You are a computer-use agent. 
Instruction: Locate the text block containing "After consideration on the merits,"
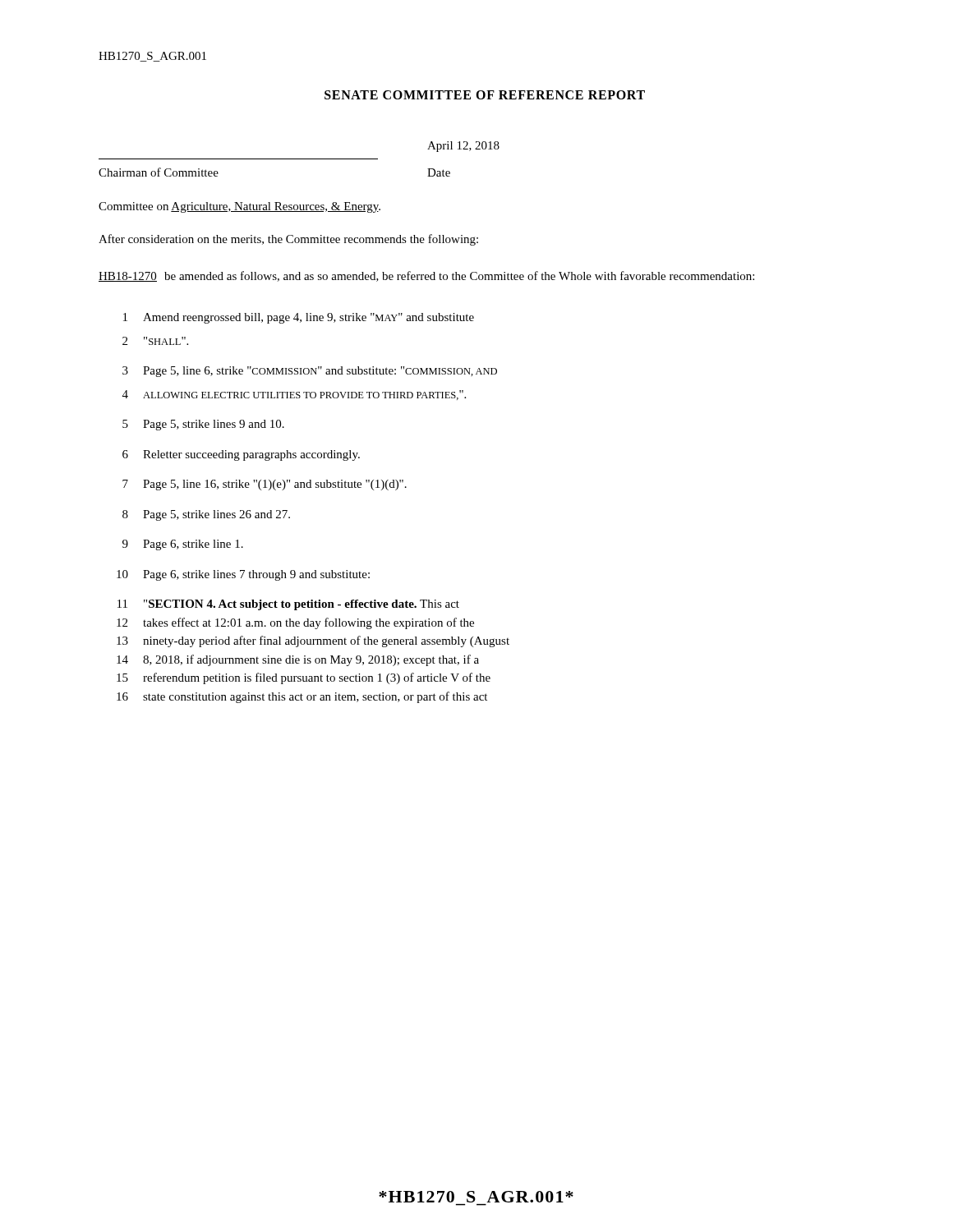coord(289,239)
